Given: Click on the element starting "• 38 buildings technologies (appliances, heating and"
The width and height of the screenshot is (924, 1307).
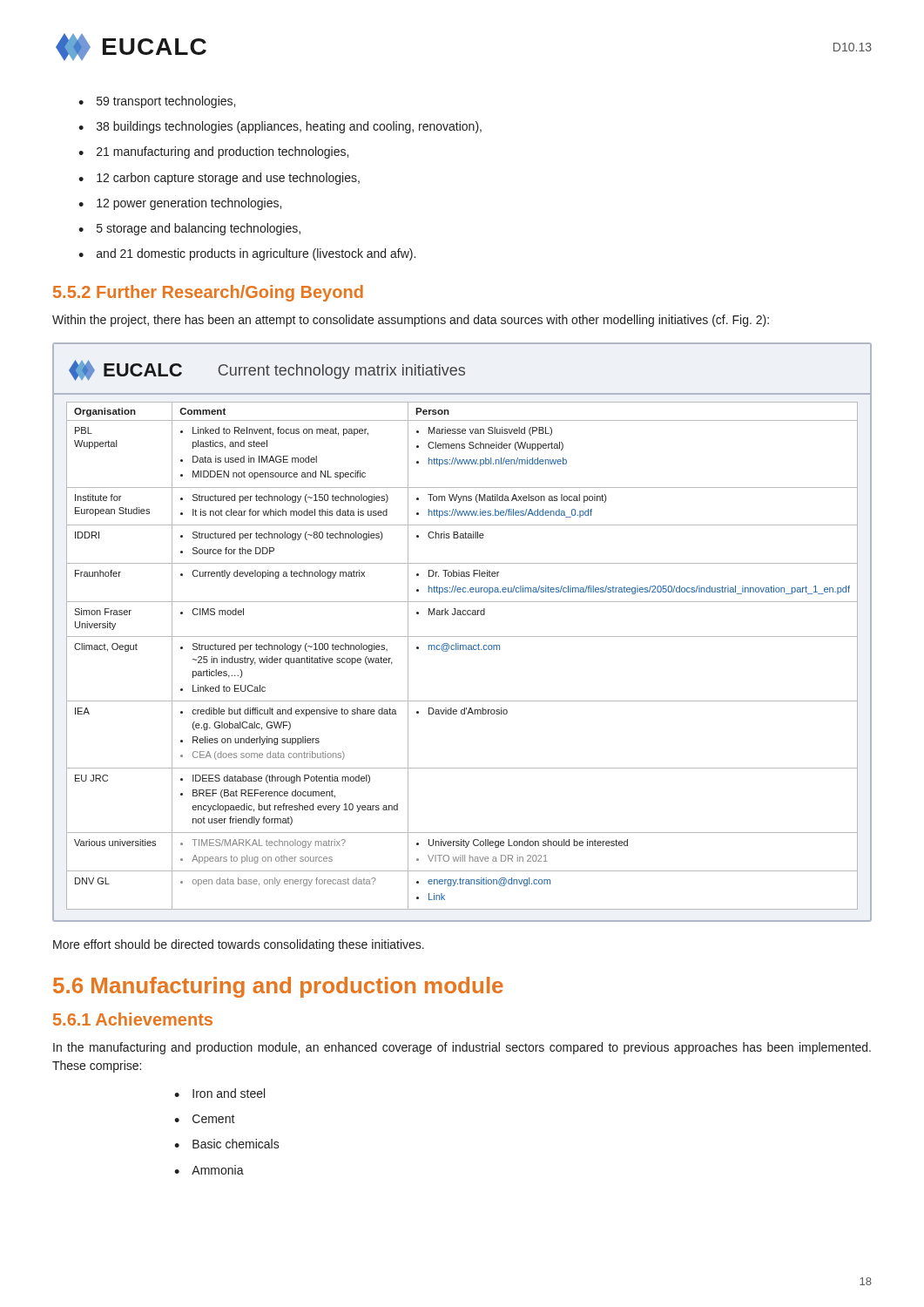Looking at the screenshot, I should click(280, 129).
